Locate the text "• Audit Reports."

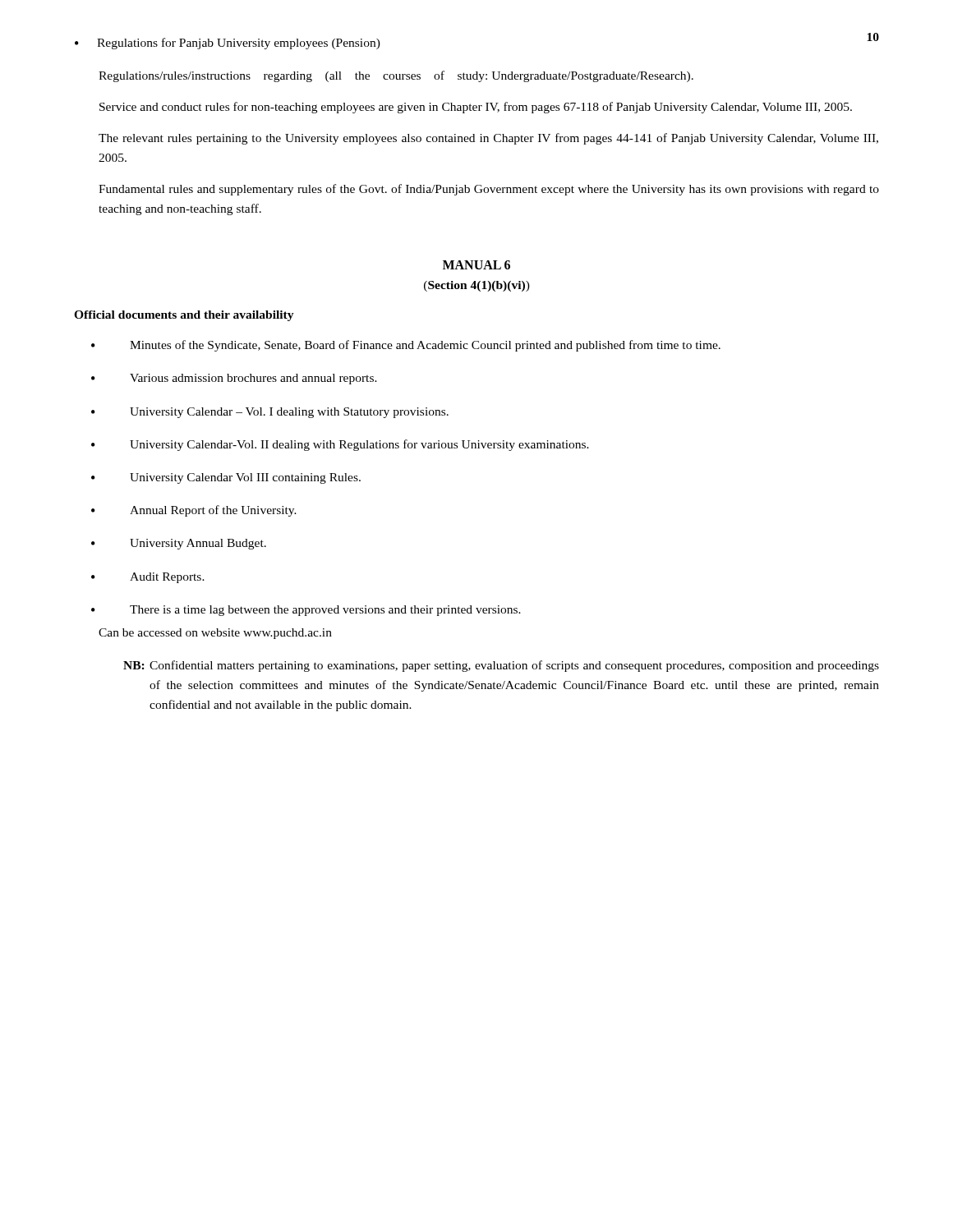coord(148,578)
